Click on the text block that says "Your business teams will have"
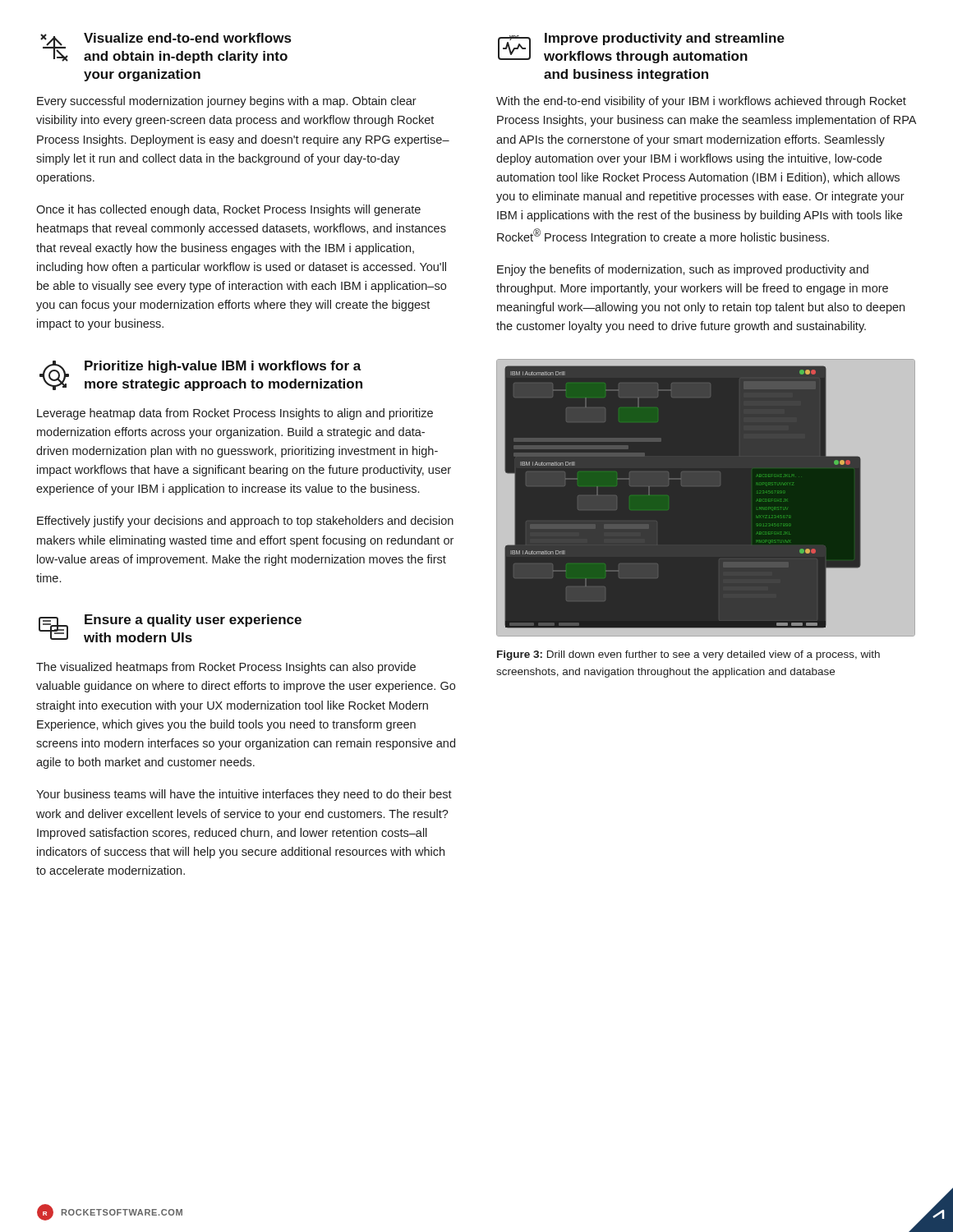The width and height of the screenshot is (953, 1232). 244,833
